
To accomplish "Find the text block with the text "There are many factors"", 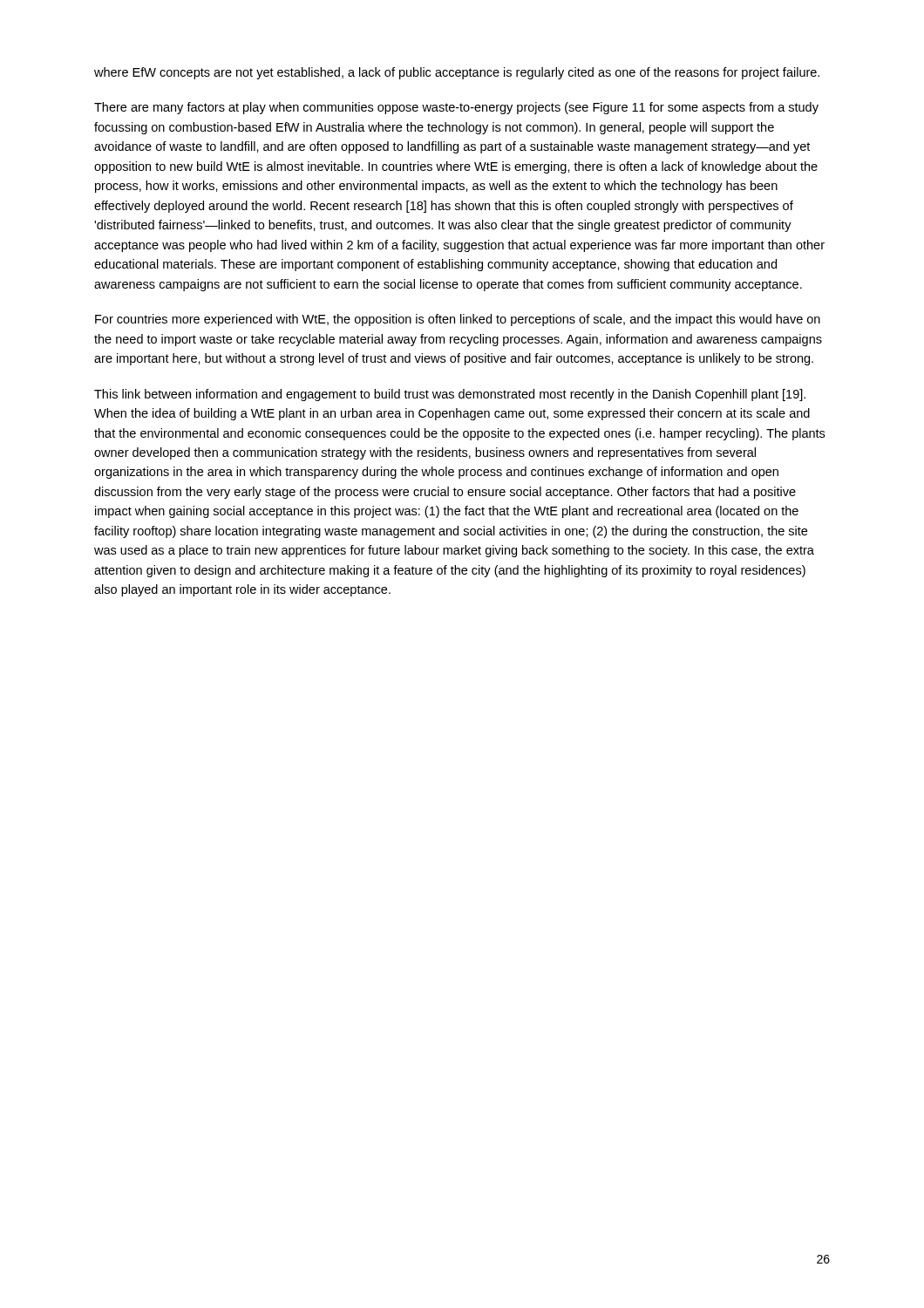I will tap(459, 196).
